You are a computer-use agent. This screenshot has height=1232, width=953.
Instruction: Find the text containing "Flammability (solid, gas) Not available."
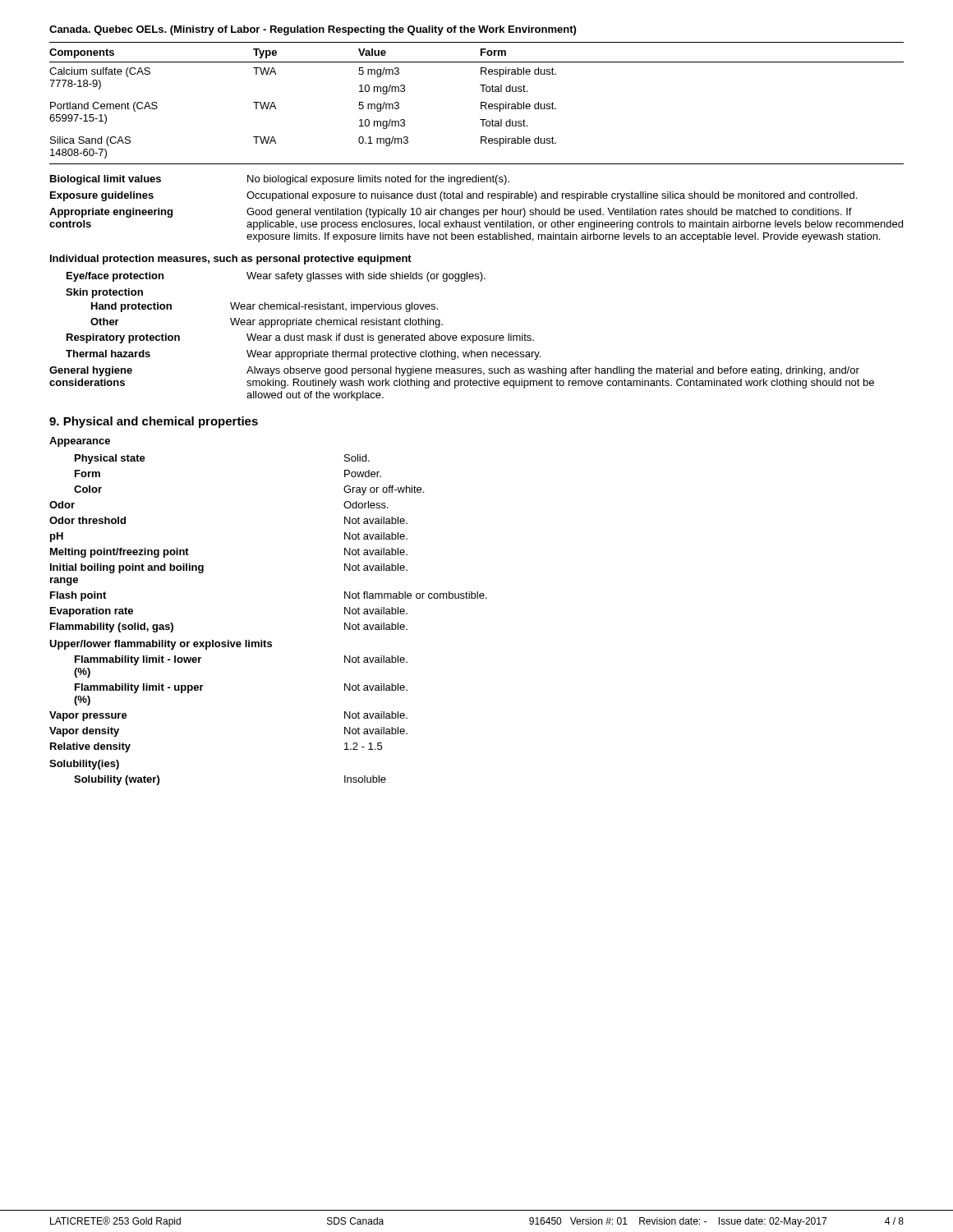pos(110,627)
